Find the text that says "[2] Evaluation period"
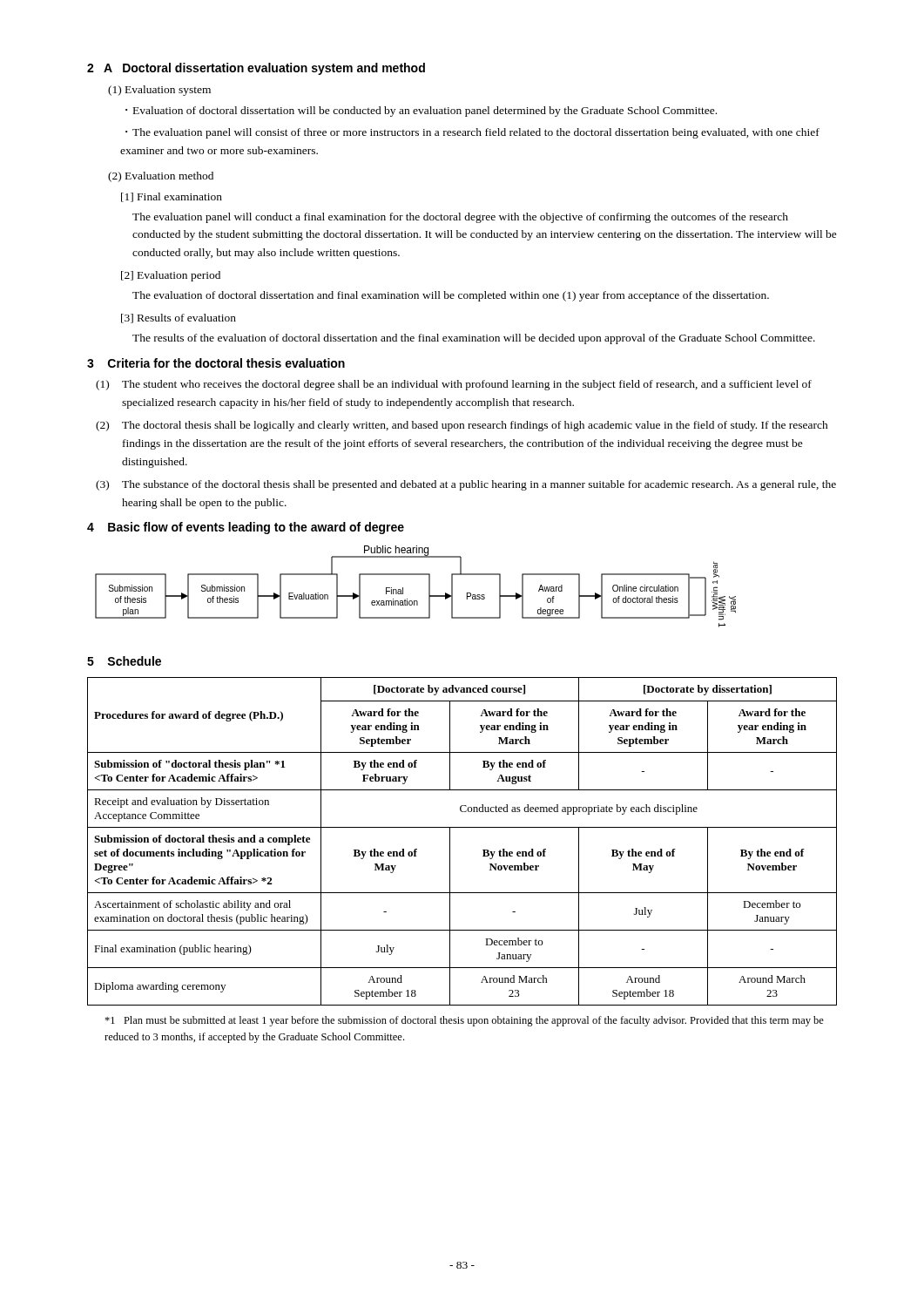This screenshot has width=924, height=1307. [170, 275]
